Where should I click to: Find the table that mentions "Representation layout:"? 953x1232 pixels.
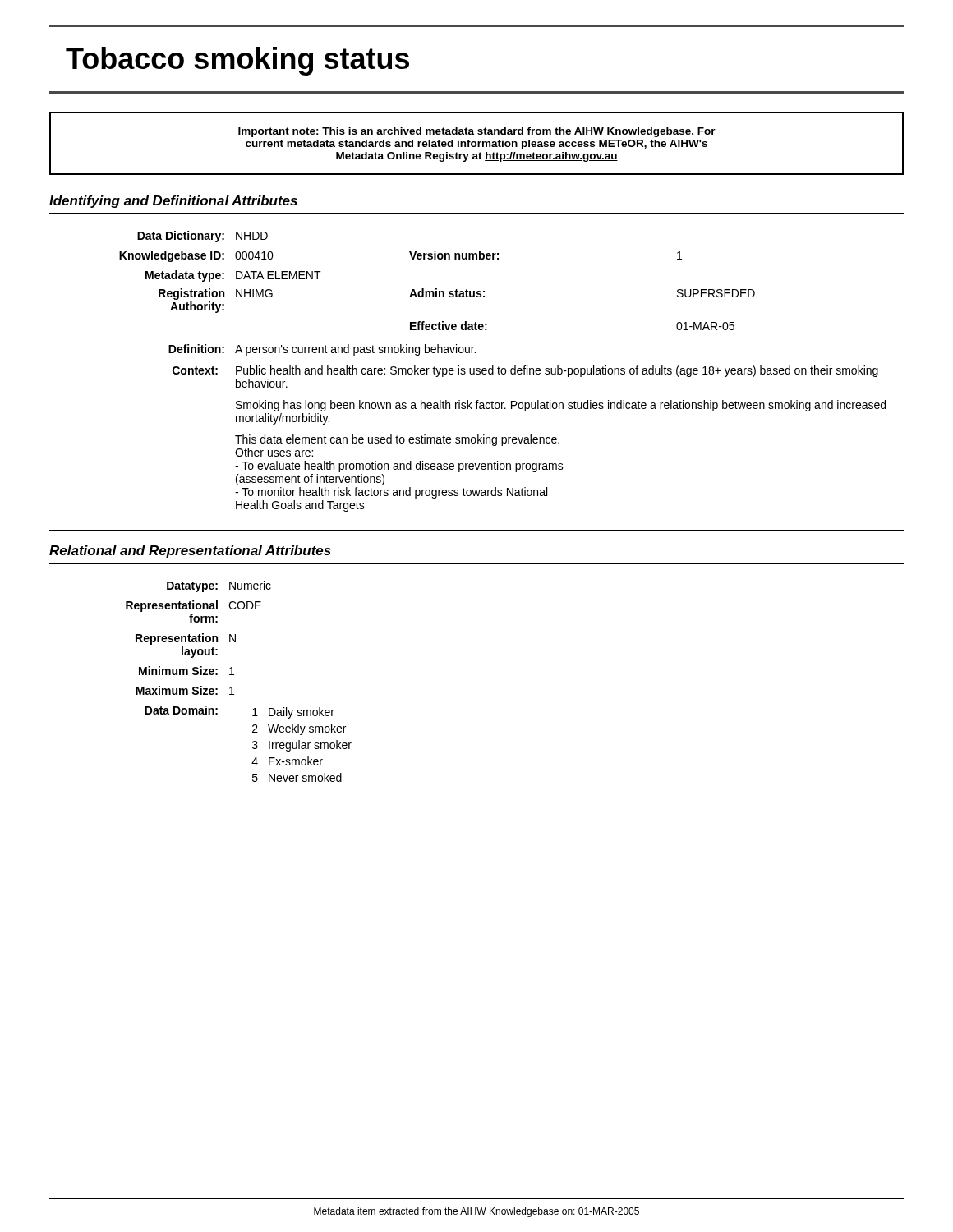point(476,683)
